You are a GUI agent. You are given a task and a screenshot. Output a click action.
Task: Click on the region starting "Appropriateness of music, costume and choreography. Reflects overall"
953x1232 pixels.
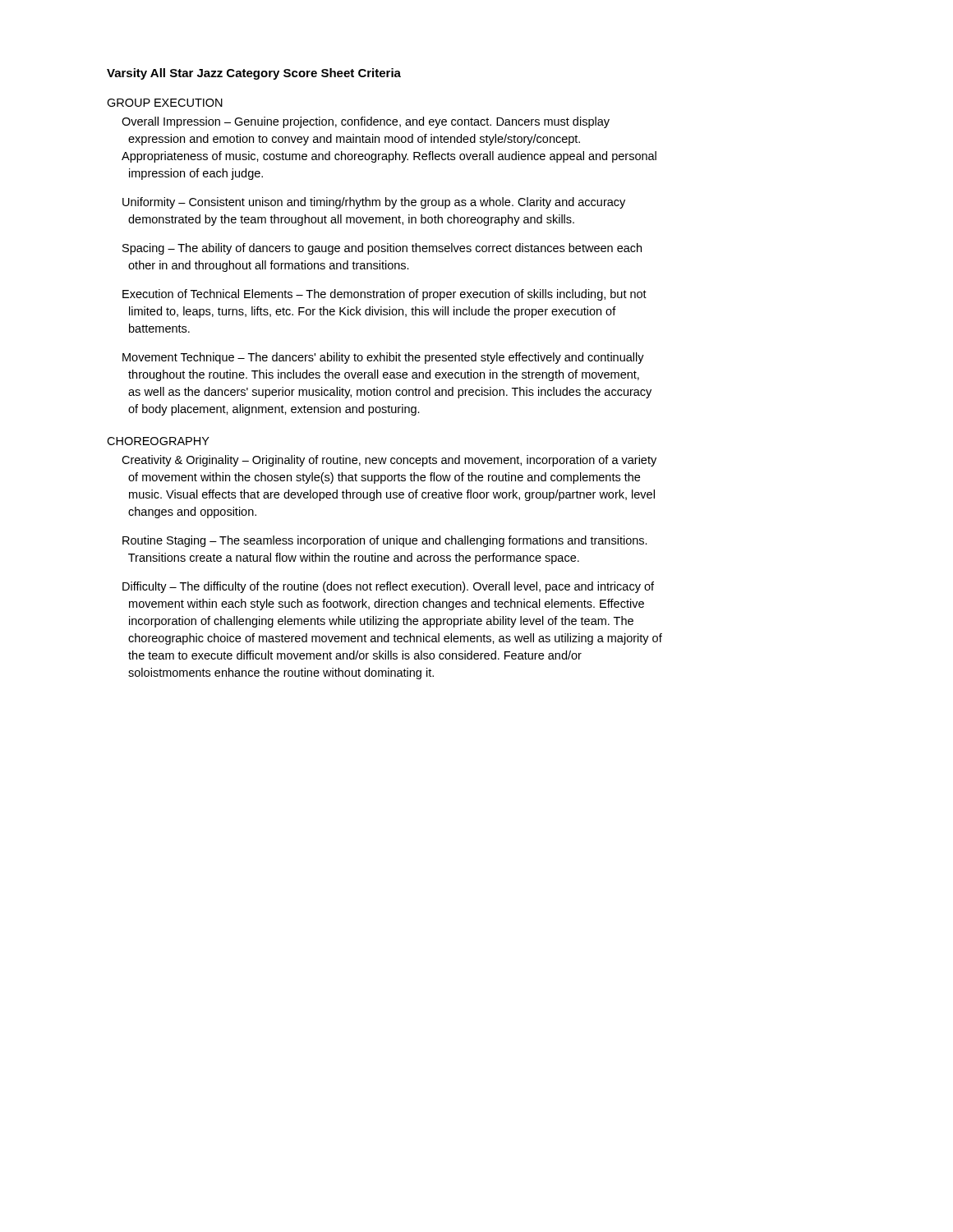(389, 165)
